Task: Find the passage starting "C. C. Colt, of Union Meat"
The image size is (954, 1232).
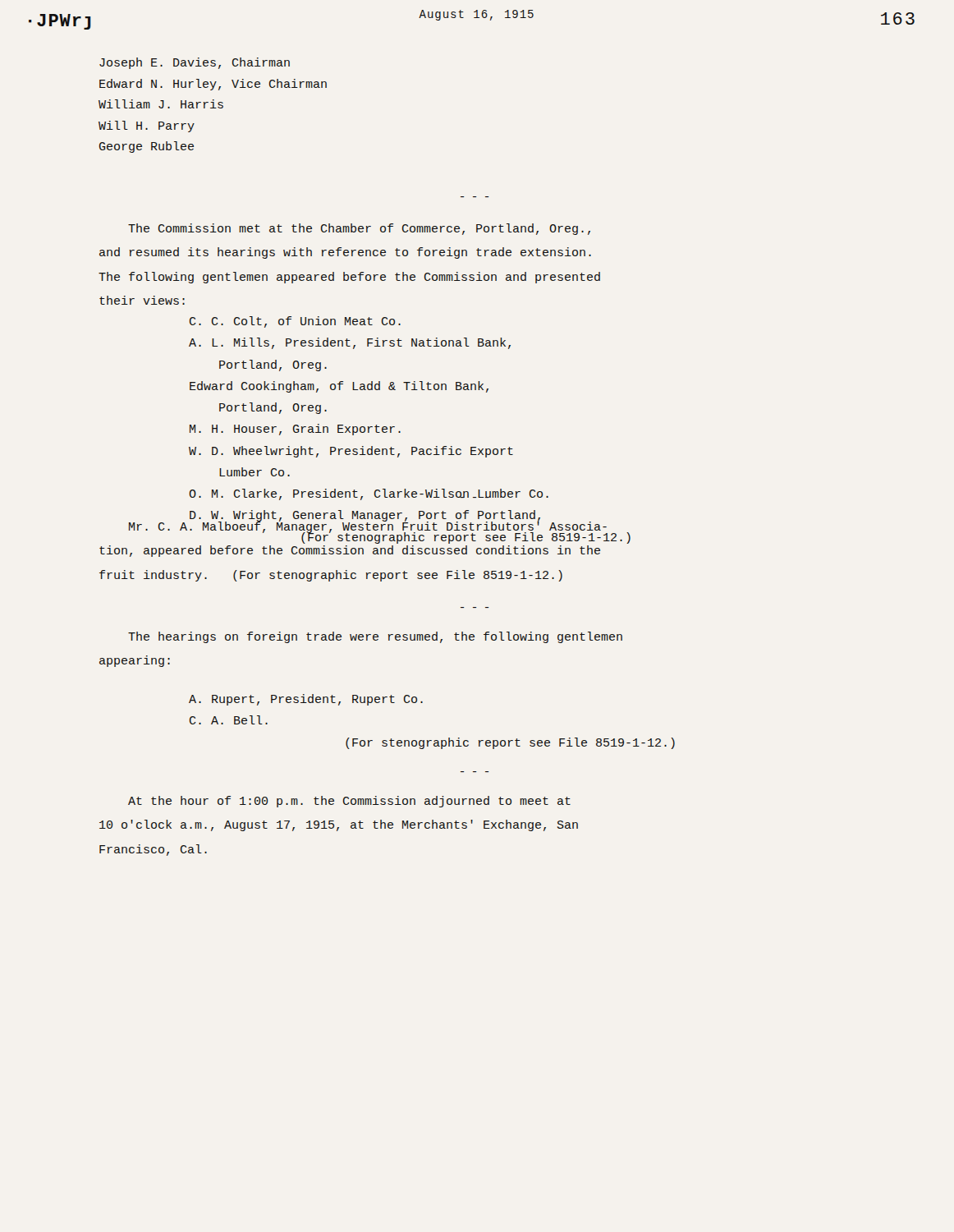Action: (296, 322)
